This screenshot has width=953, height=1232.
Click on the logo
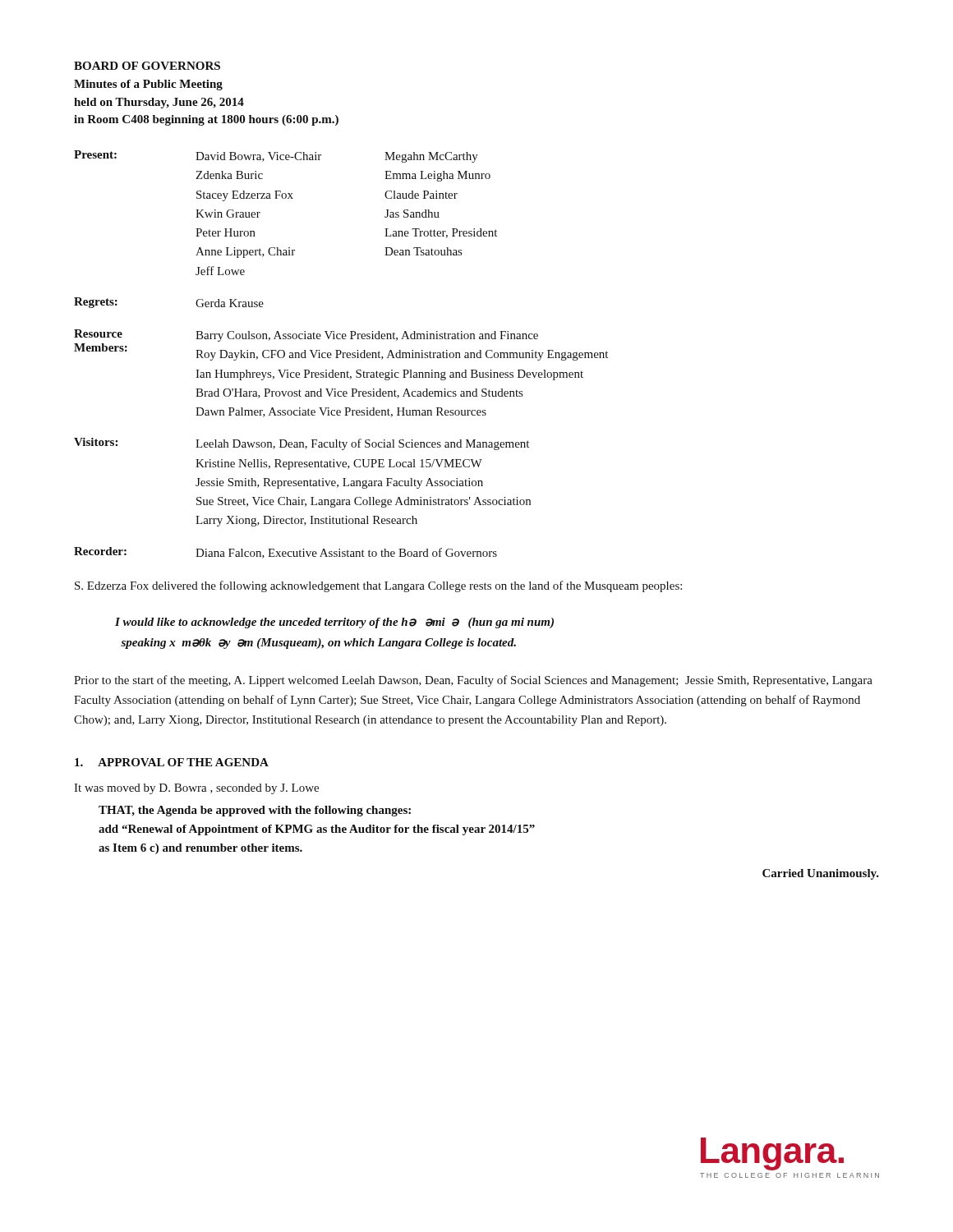point(789,1154)
